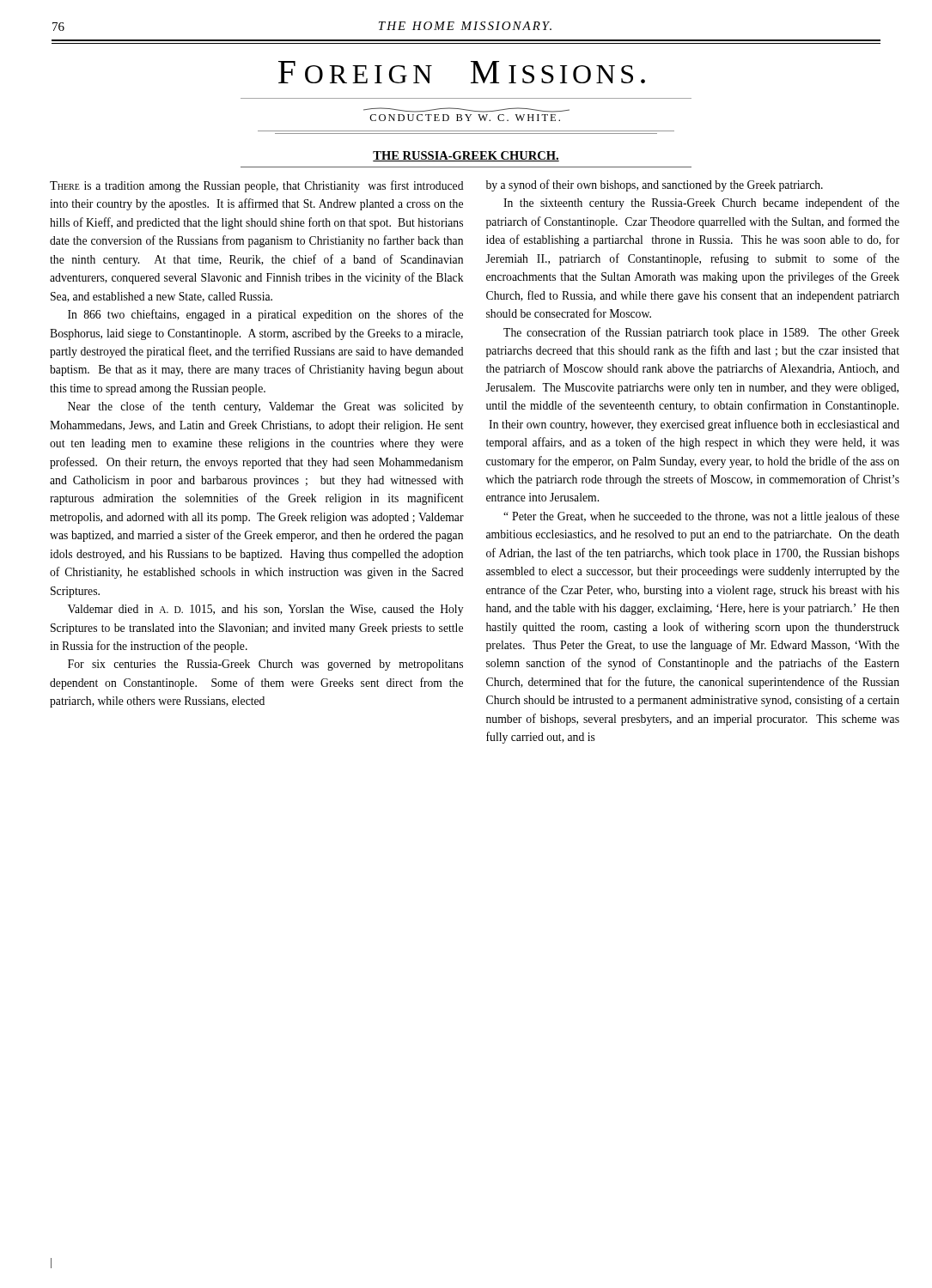The image size is (932, 1288).
Task: Point to the text block starting "THE RUSSIA-GREEK CHURCH."
Action: 466,155
